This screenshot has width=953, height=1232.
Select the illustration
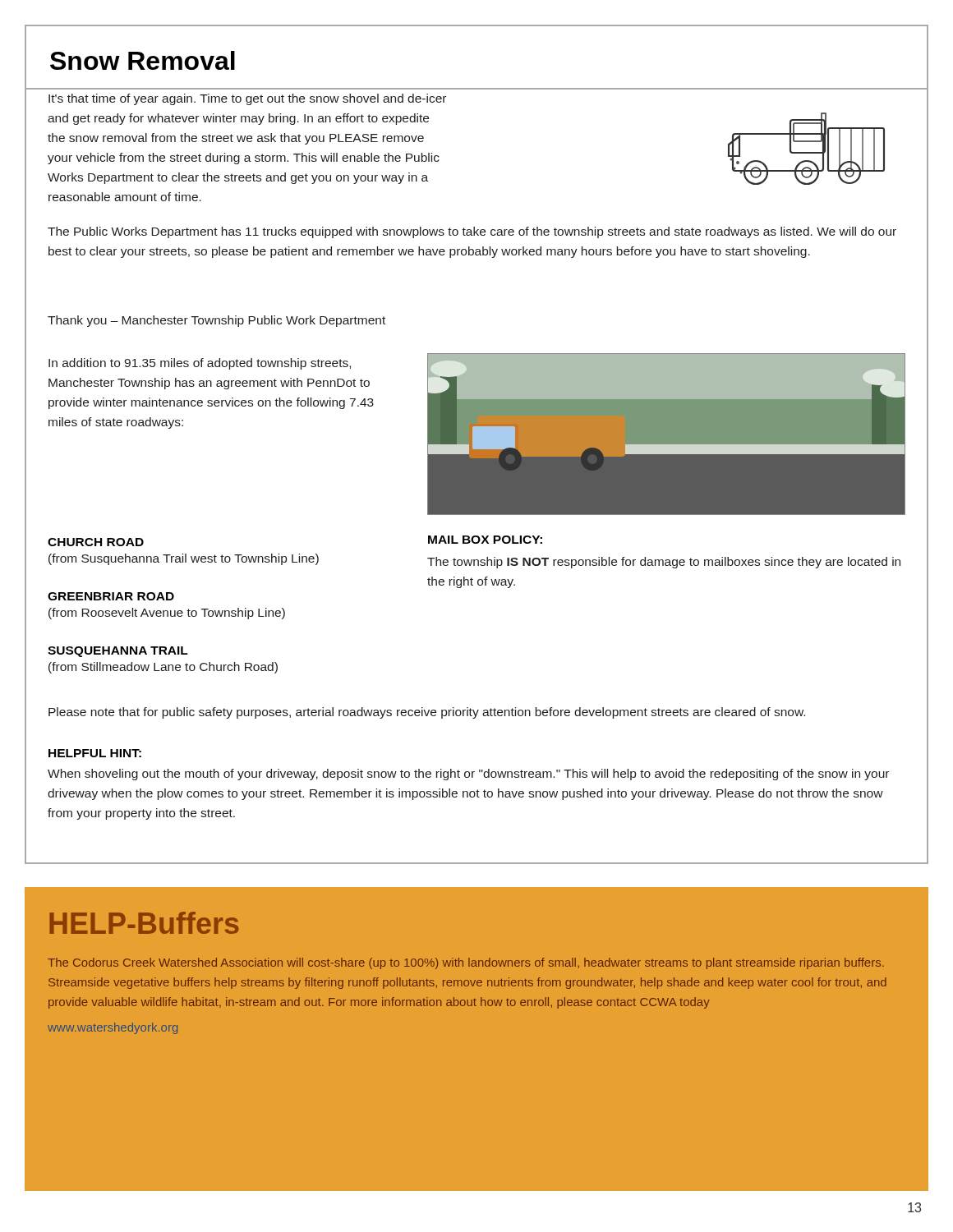(x=691, y=142)
